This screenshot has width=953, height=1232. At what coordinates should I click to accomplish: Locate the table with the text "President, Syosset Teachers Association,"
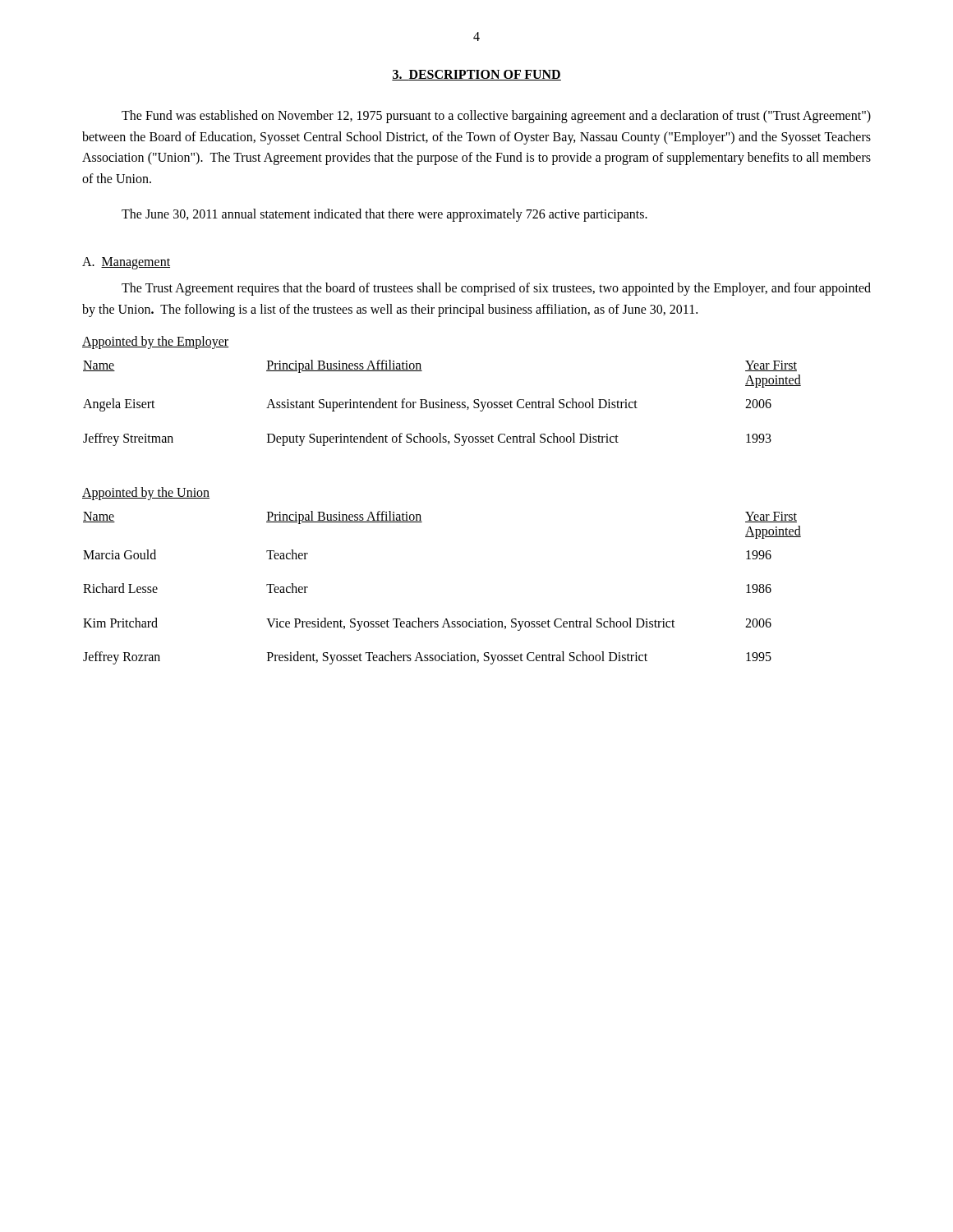(476, 583)
